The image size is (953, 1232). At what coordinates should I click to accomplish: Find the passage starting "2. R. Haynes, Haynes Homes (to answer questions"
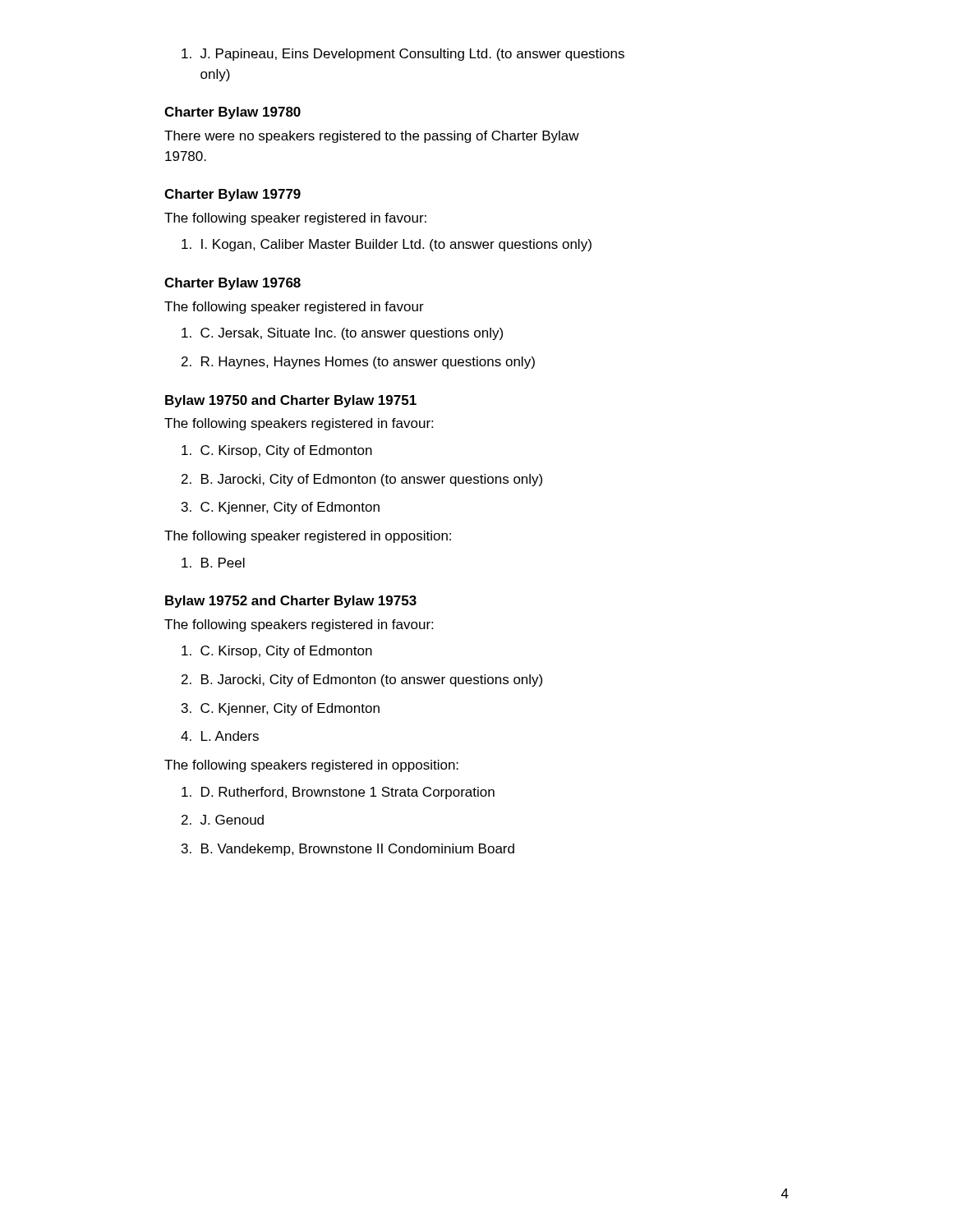pyautogui.click(x=358, y=362)
